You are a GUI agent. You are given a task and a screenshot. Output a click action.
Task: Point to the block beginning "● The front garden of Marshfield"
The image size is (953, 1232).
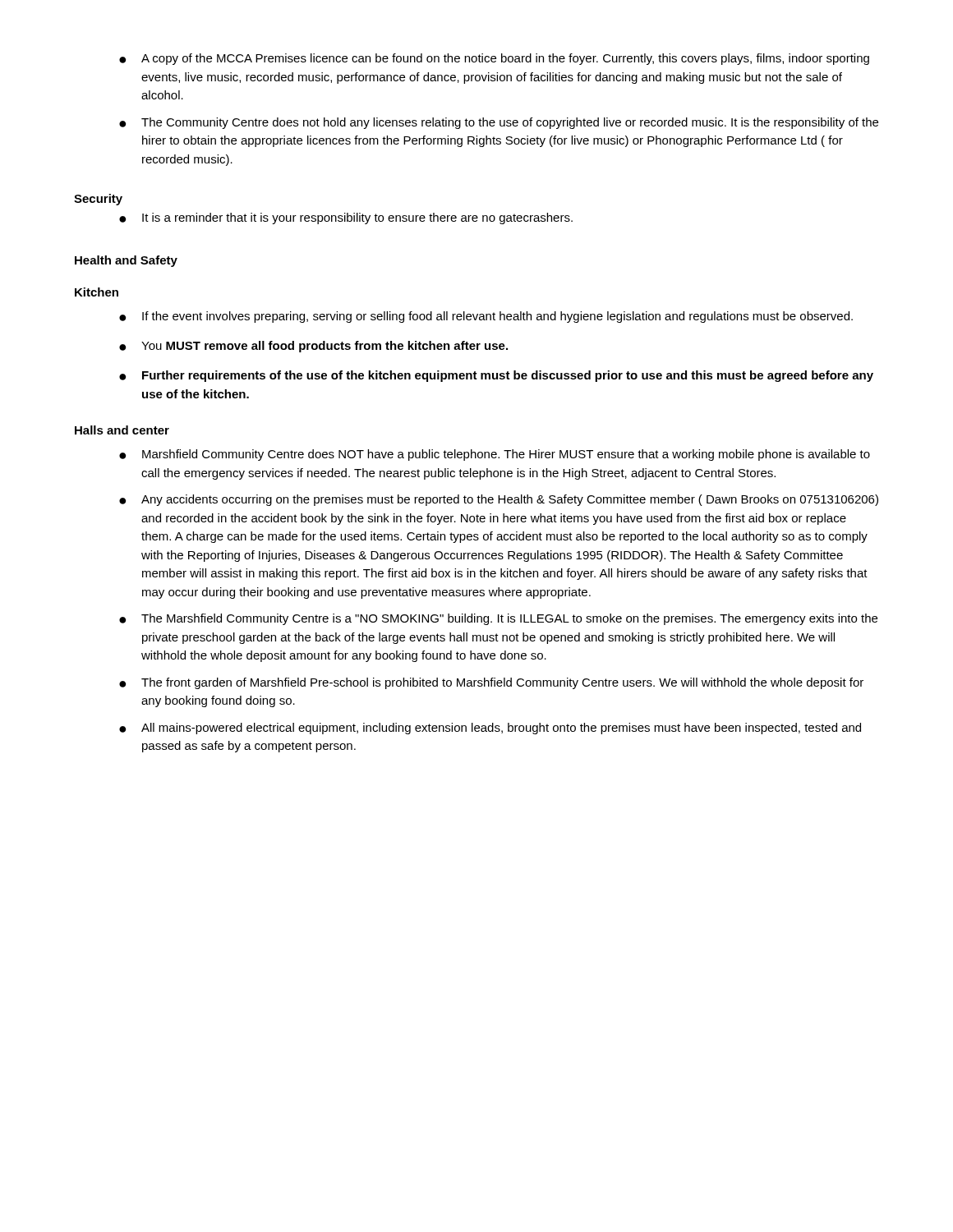(x=496, y=692)
